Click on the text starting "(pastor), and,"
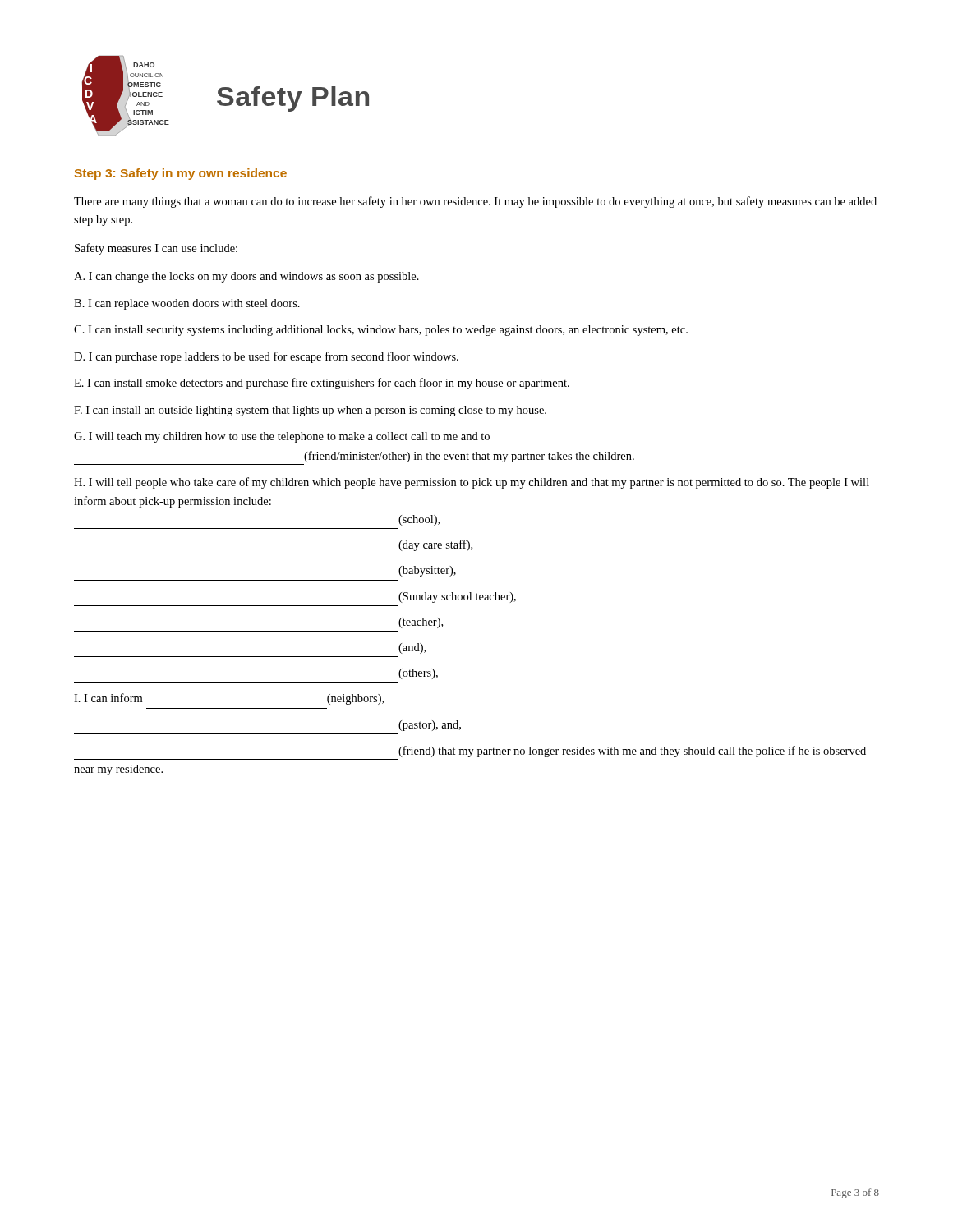The width and height of the screenshot is (953, 1232). coord(268,725)
